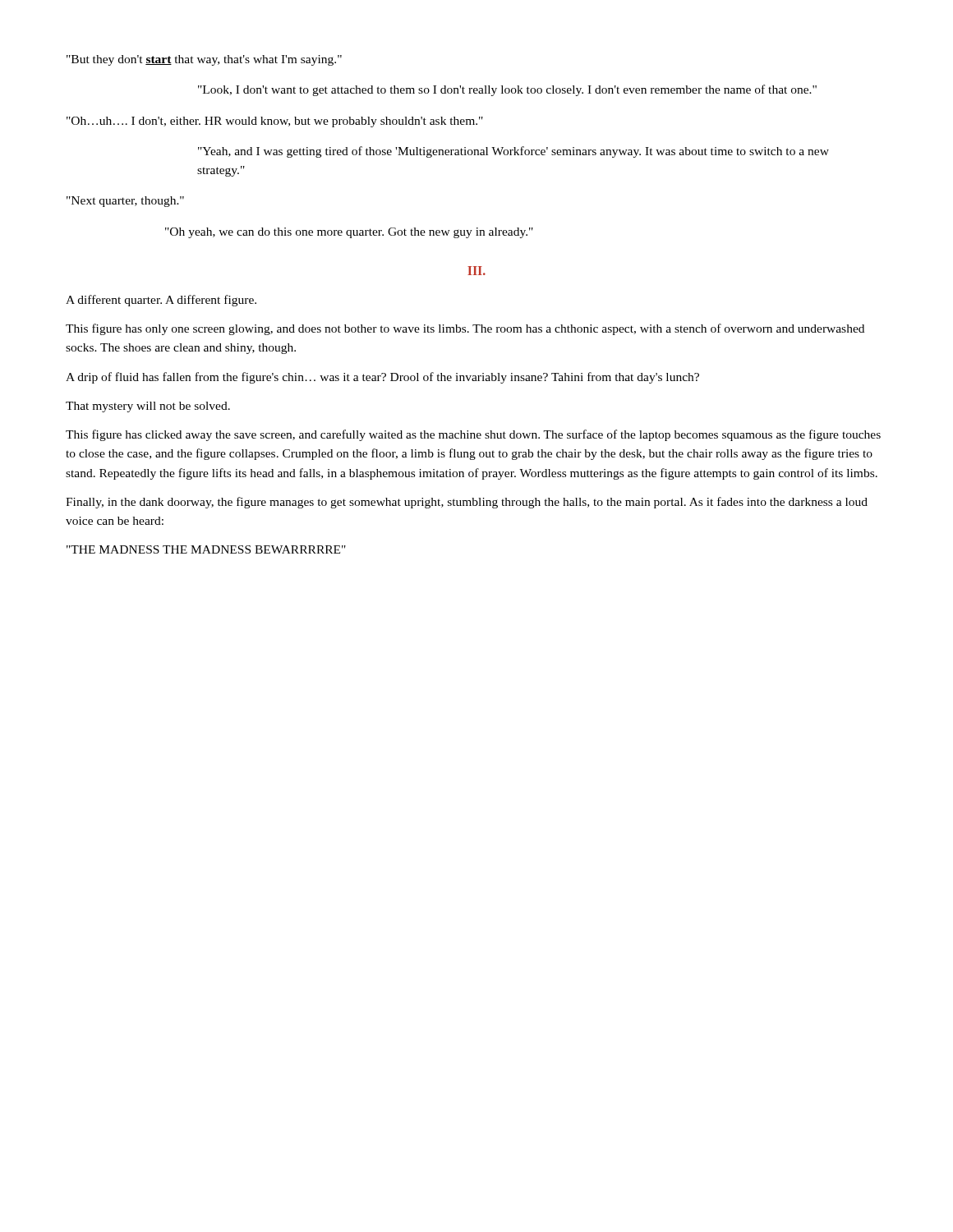Find the text that says ""THE MADNESS THE MADNESS BEWARRRRRE""

pos(206,549)
